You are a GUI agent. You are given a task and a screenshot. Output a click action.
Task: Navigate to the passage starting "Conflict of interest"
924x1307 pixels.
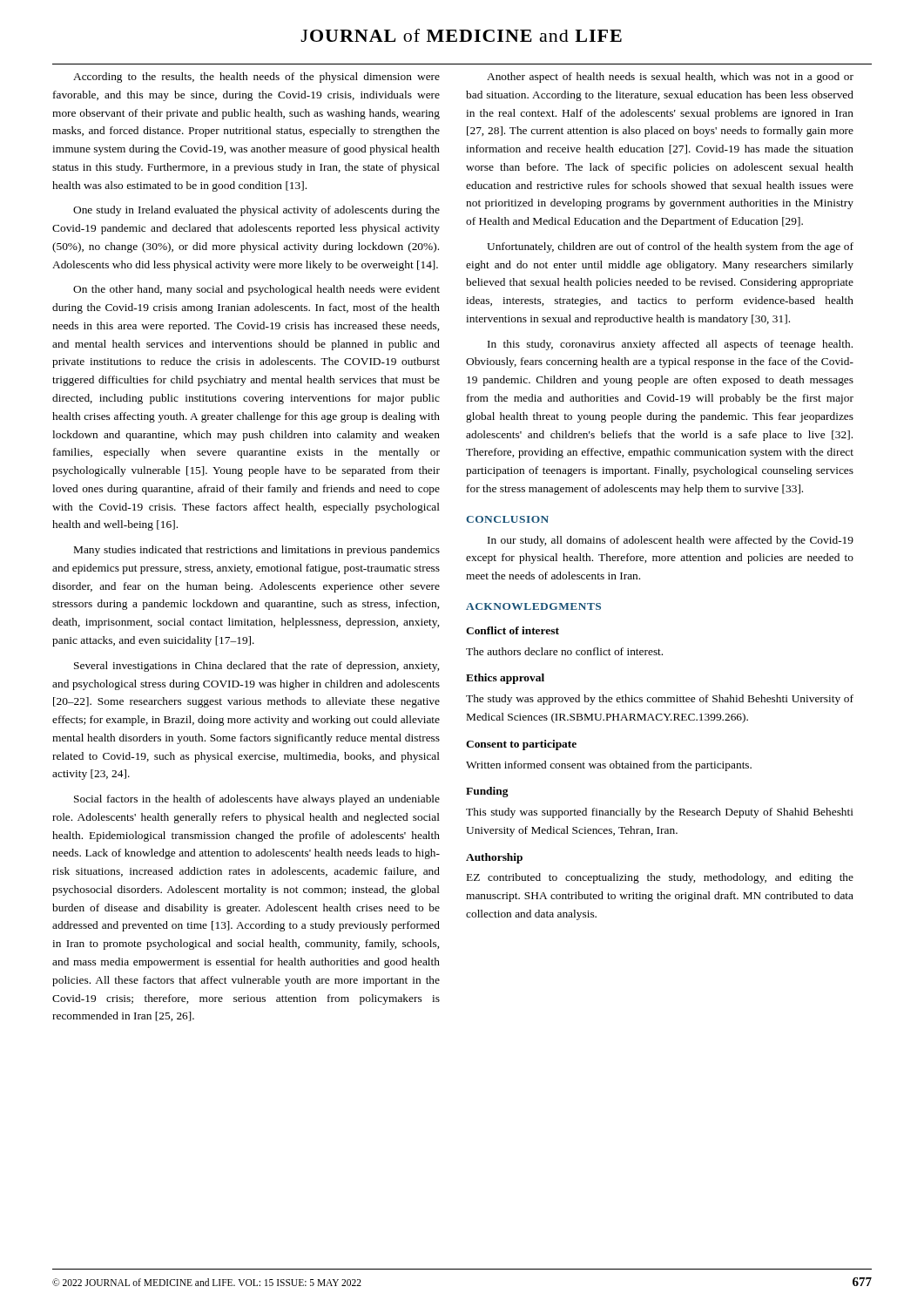click(x=513, y=630)
